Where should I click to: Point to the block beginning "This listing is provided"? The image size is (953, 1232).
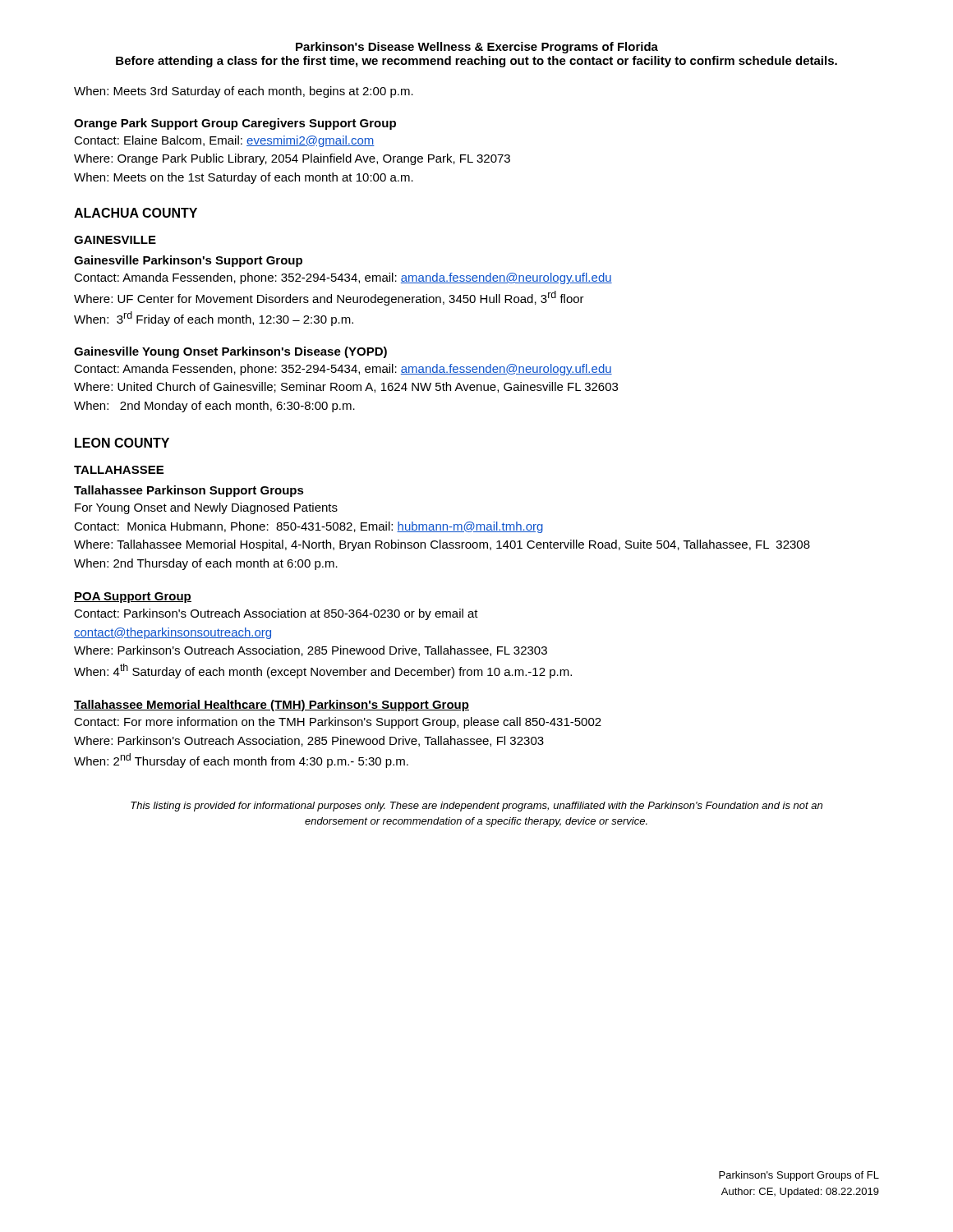click(476, 813)
